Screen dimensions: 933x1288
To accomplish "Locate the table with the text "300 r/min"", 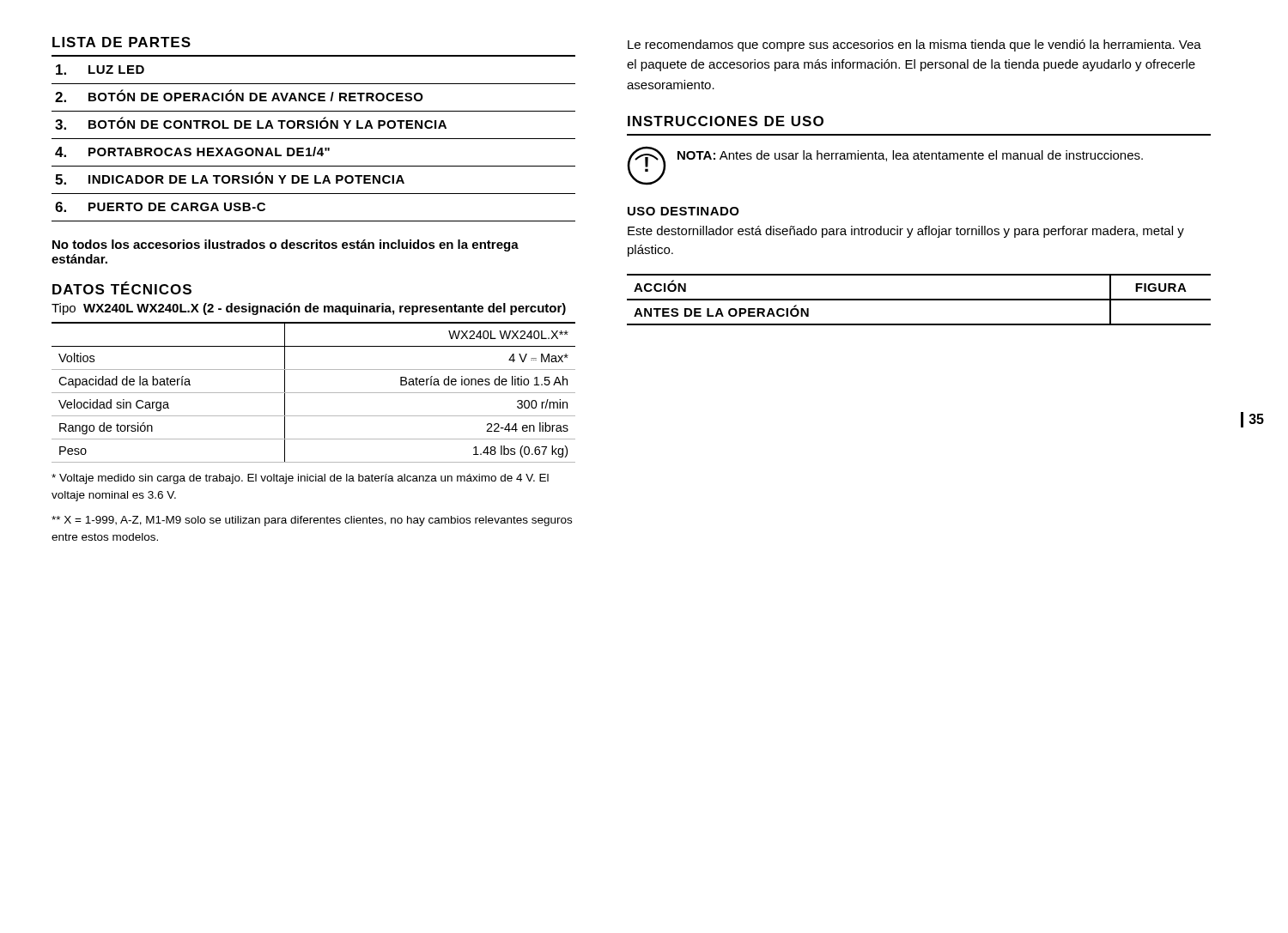I will pos(313,392).
